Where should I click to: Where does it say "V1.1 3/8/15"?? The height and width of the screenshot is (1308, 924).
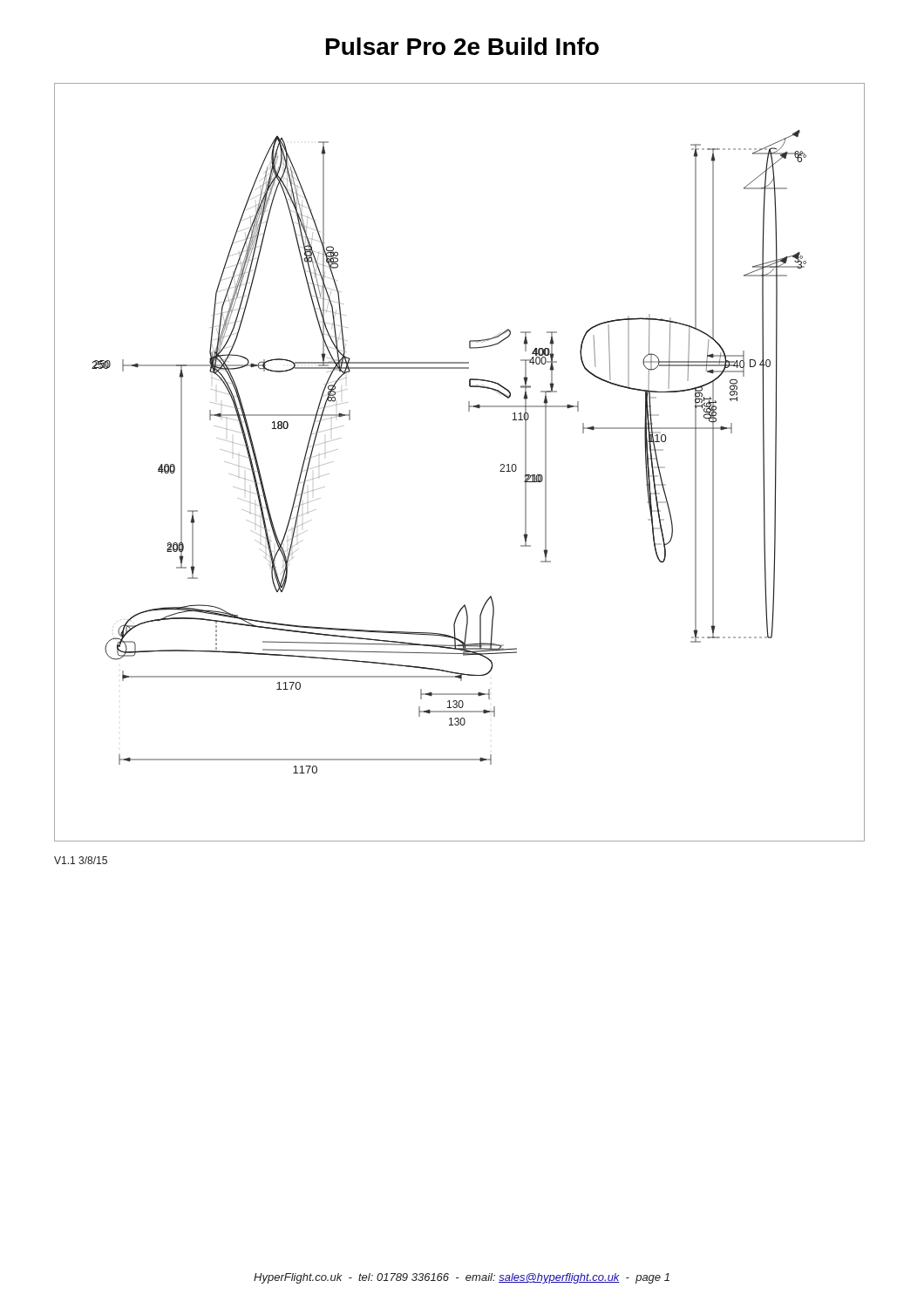pos(81,861)
